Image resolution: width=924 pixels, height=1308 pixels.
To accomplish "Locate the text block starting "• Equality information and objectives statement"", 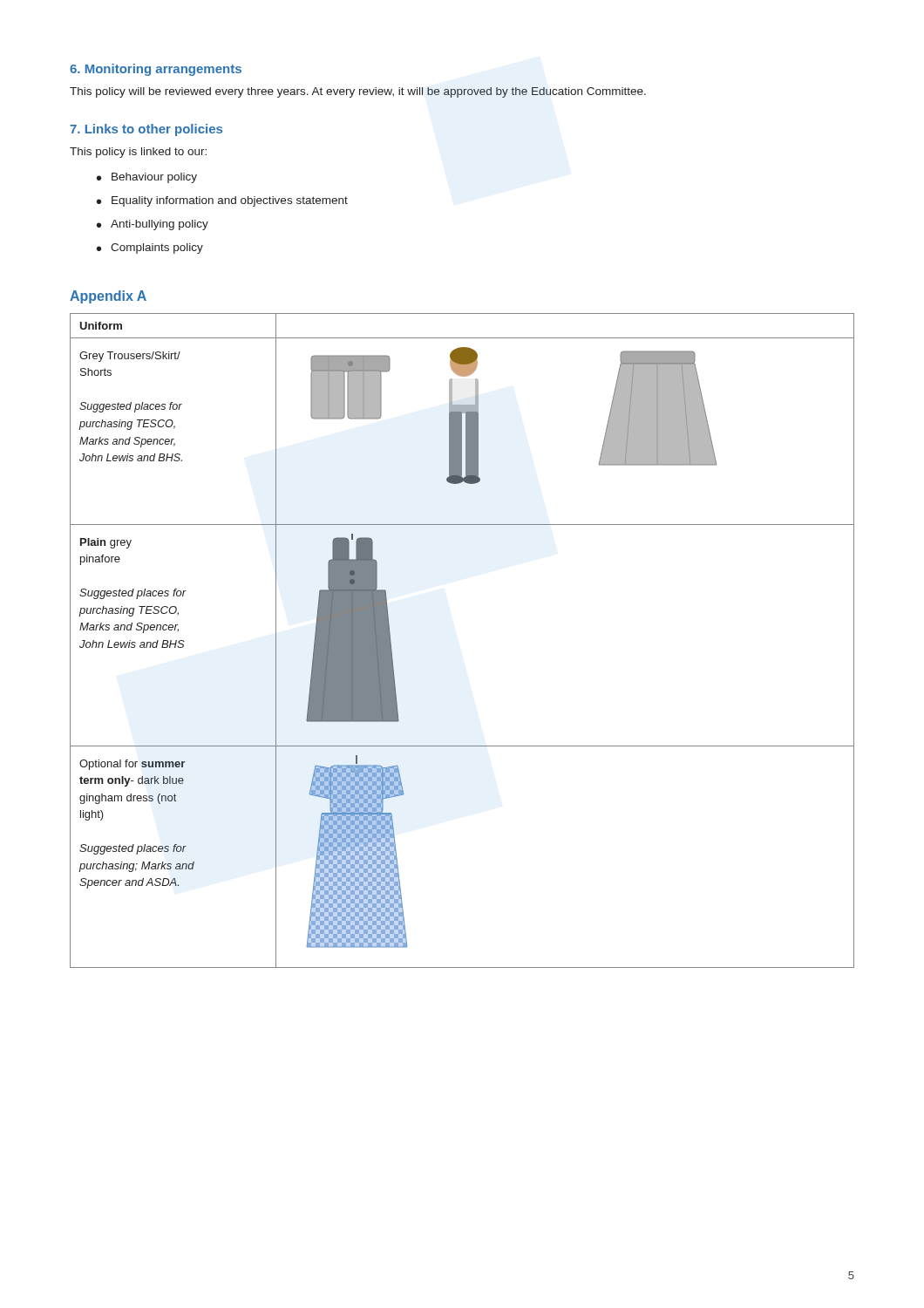I will click(x=222, y=201).
